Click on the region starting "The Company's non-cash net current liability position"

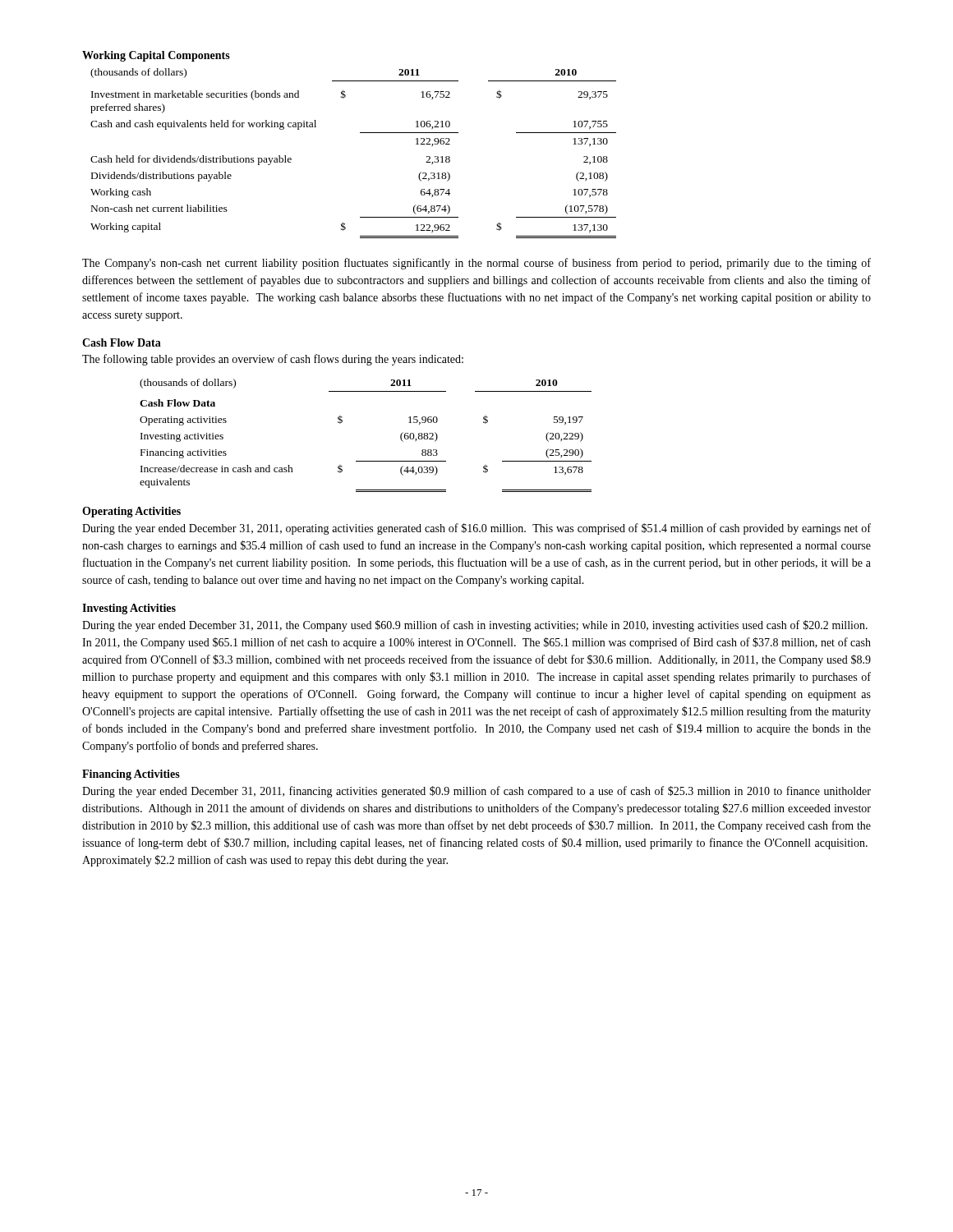[x=476, y=289]
